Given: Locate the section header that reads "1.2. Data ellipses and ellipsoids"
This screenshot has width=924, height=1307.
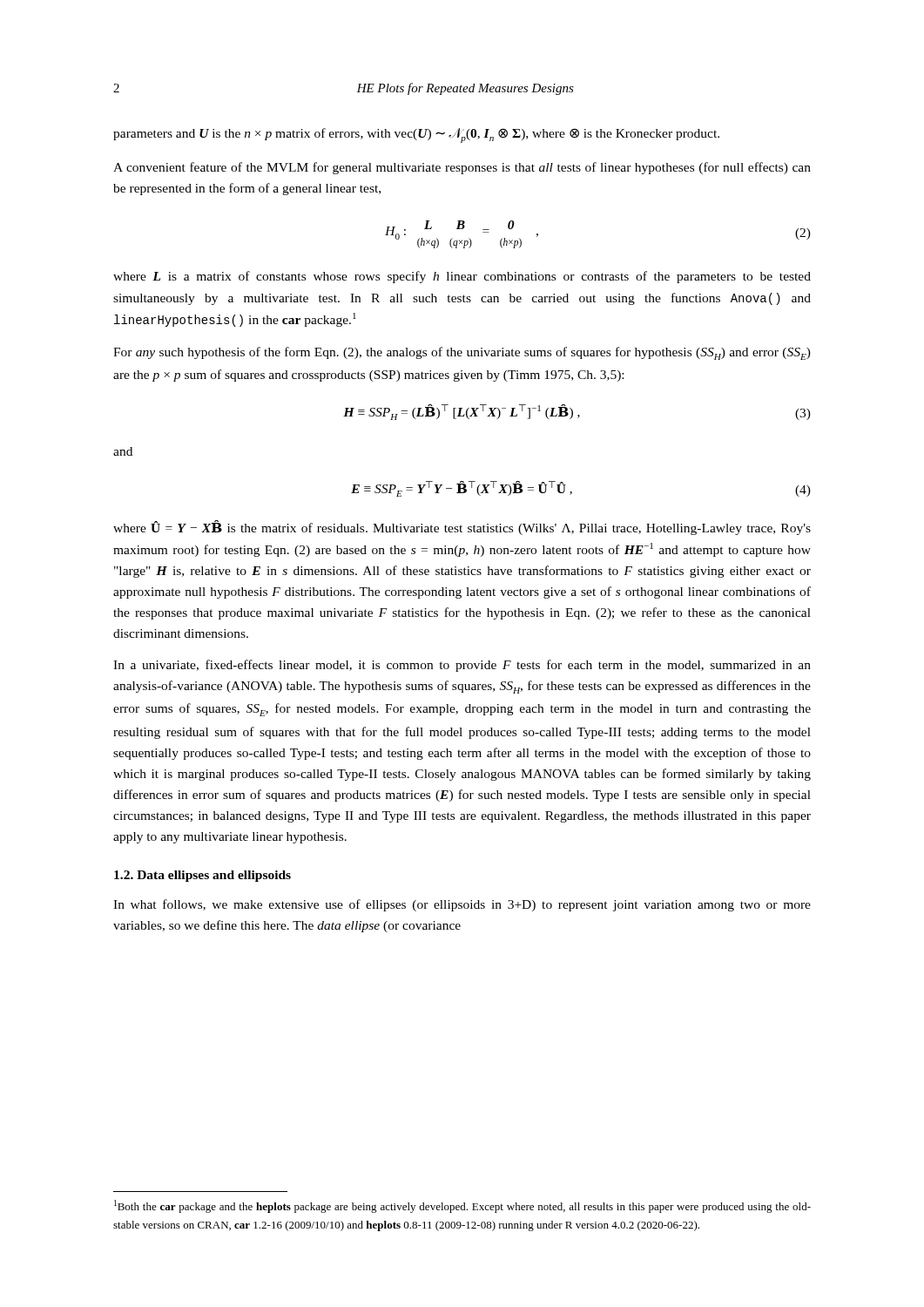Looking at the screenshot, I should (202, 876).
